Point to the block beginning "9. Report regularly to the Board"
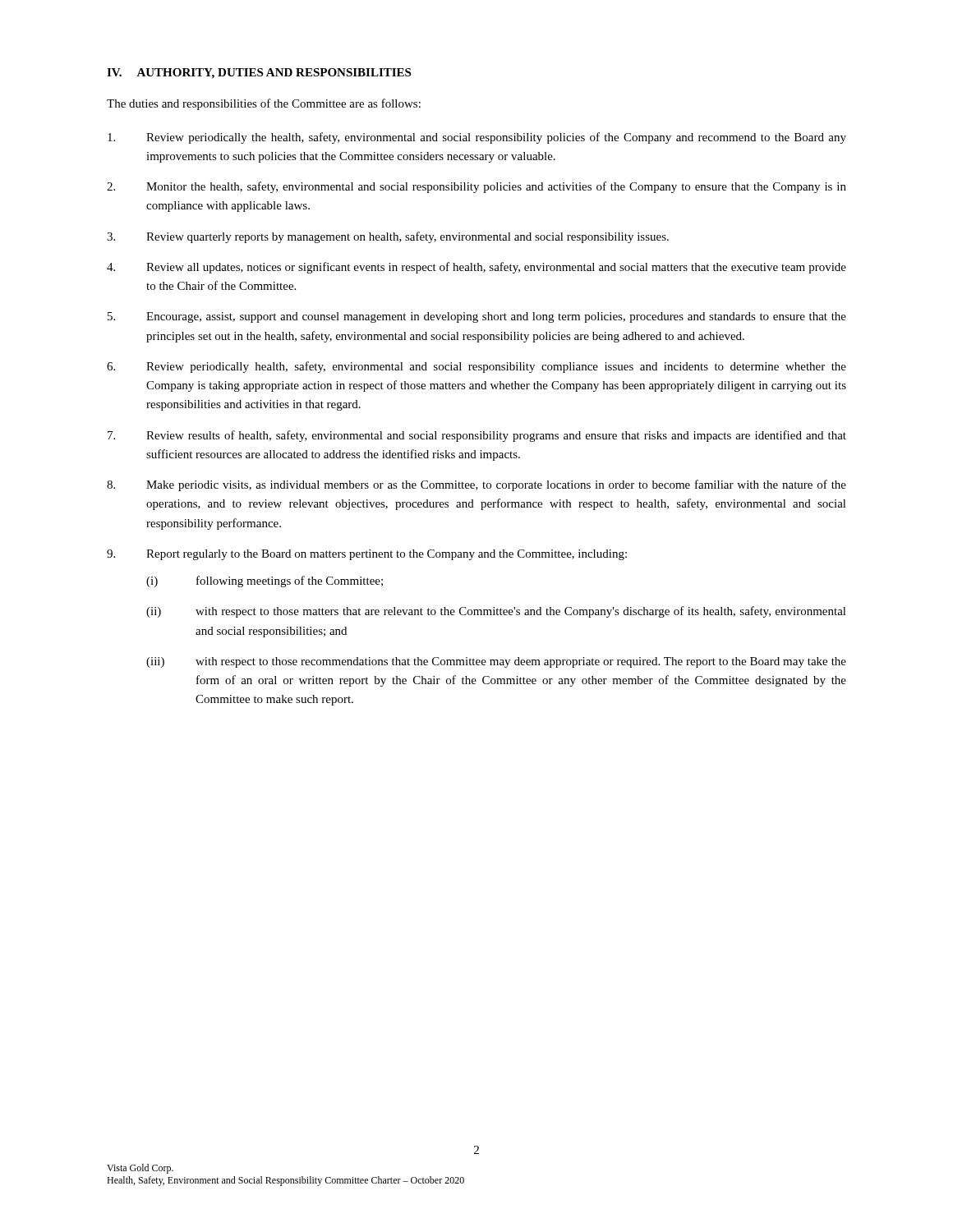 [x=367, y=555]
